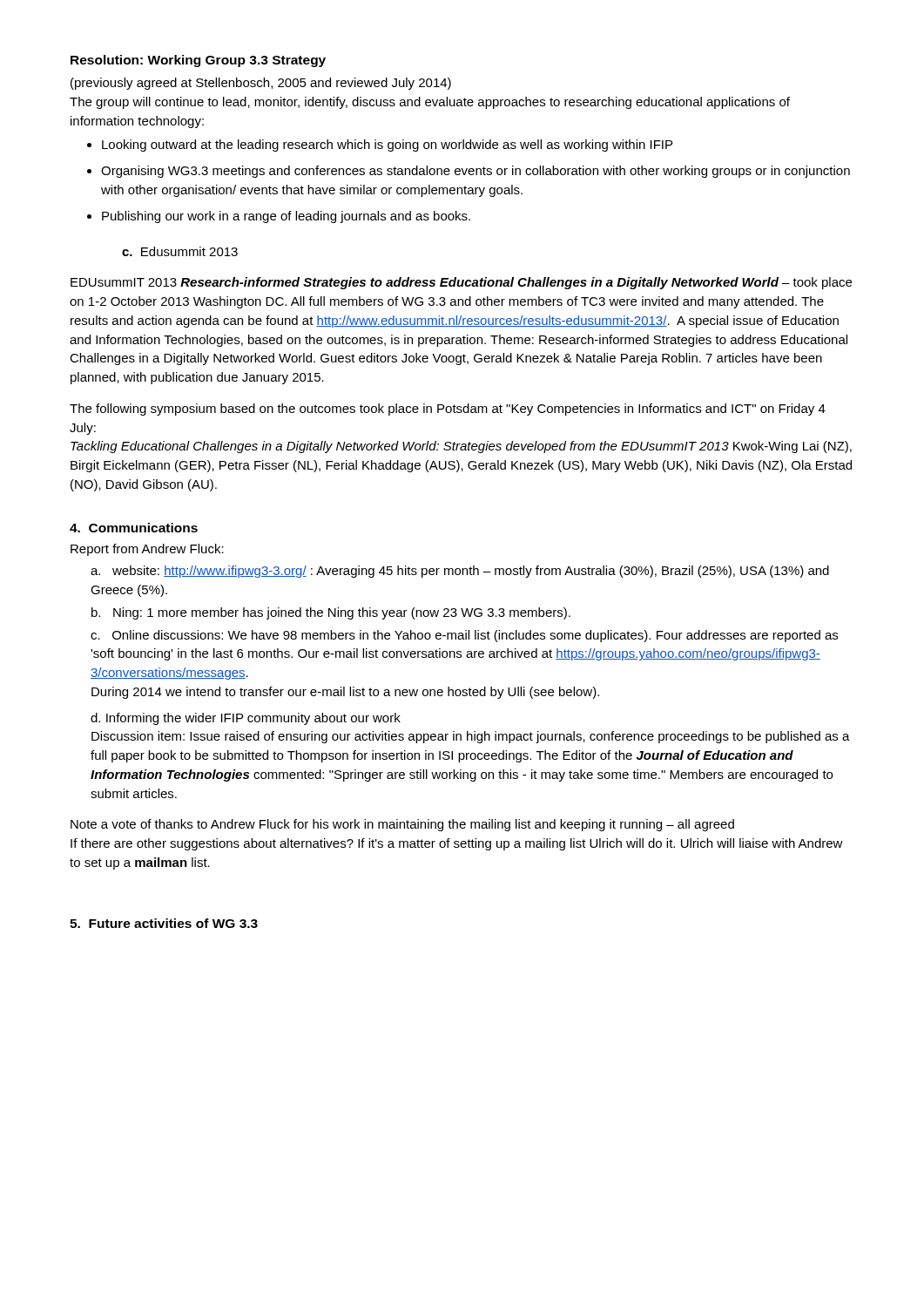Locate the text block containing "a. website: http://www.ifipwg3-3.org/ : Averaging 45 hits per"
The width and height of the screenshot is (924, 1307).
[460, 580]
